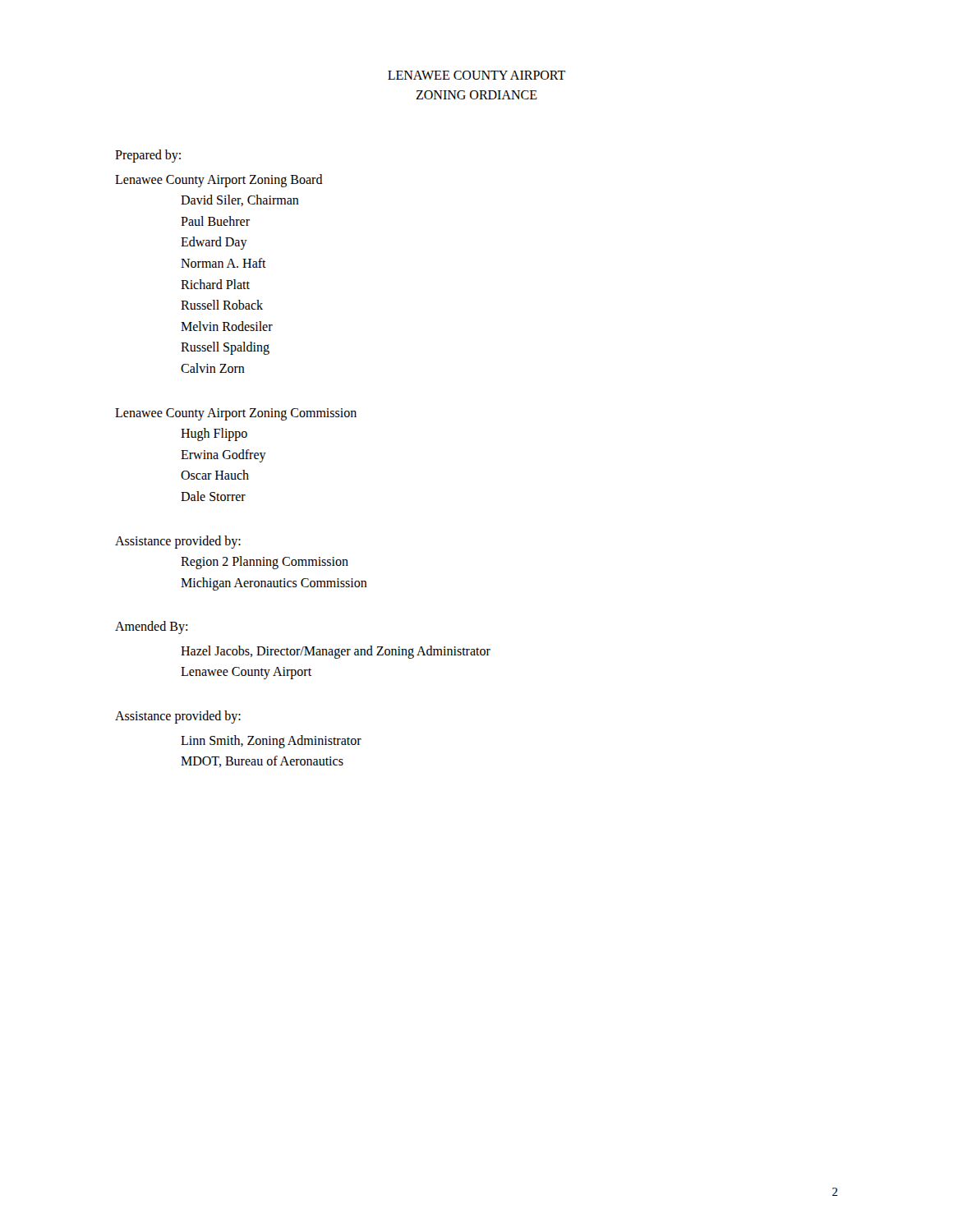953x1232 pixels.
Task: Find the block starting "Linn Smith, Zoning Administrator MDOT, Bureau"
Action: 271,751
